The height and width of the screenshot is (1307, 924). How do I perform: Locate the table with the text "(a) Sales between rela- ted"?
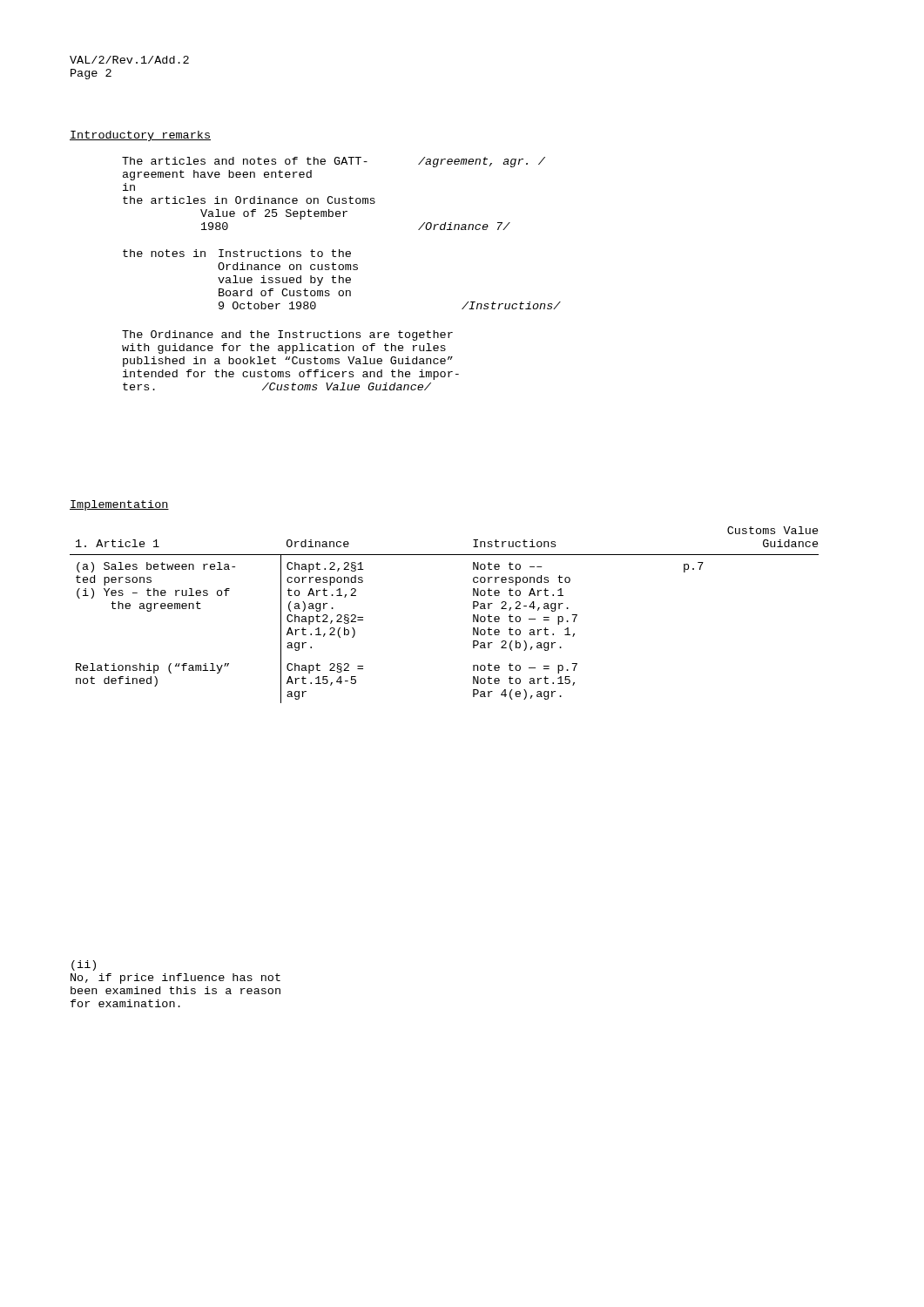click(444, 613)
